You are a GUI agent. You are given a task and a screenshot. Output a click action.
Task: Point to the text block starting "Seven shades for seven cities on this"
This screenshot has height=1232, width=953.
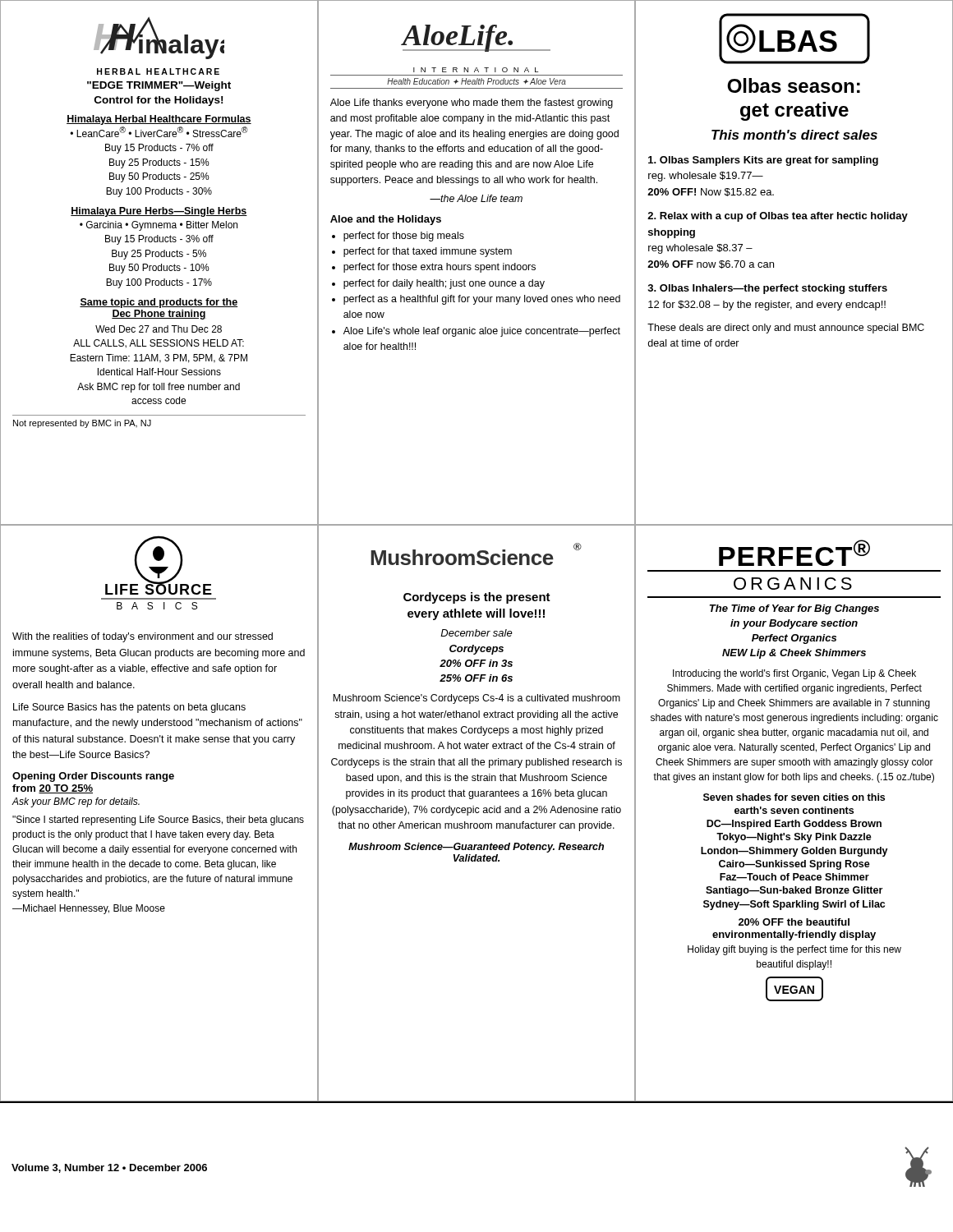[x=794, y=851]
